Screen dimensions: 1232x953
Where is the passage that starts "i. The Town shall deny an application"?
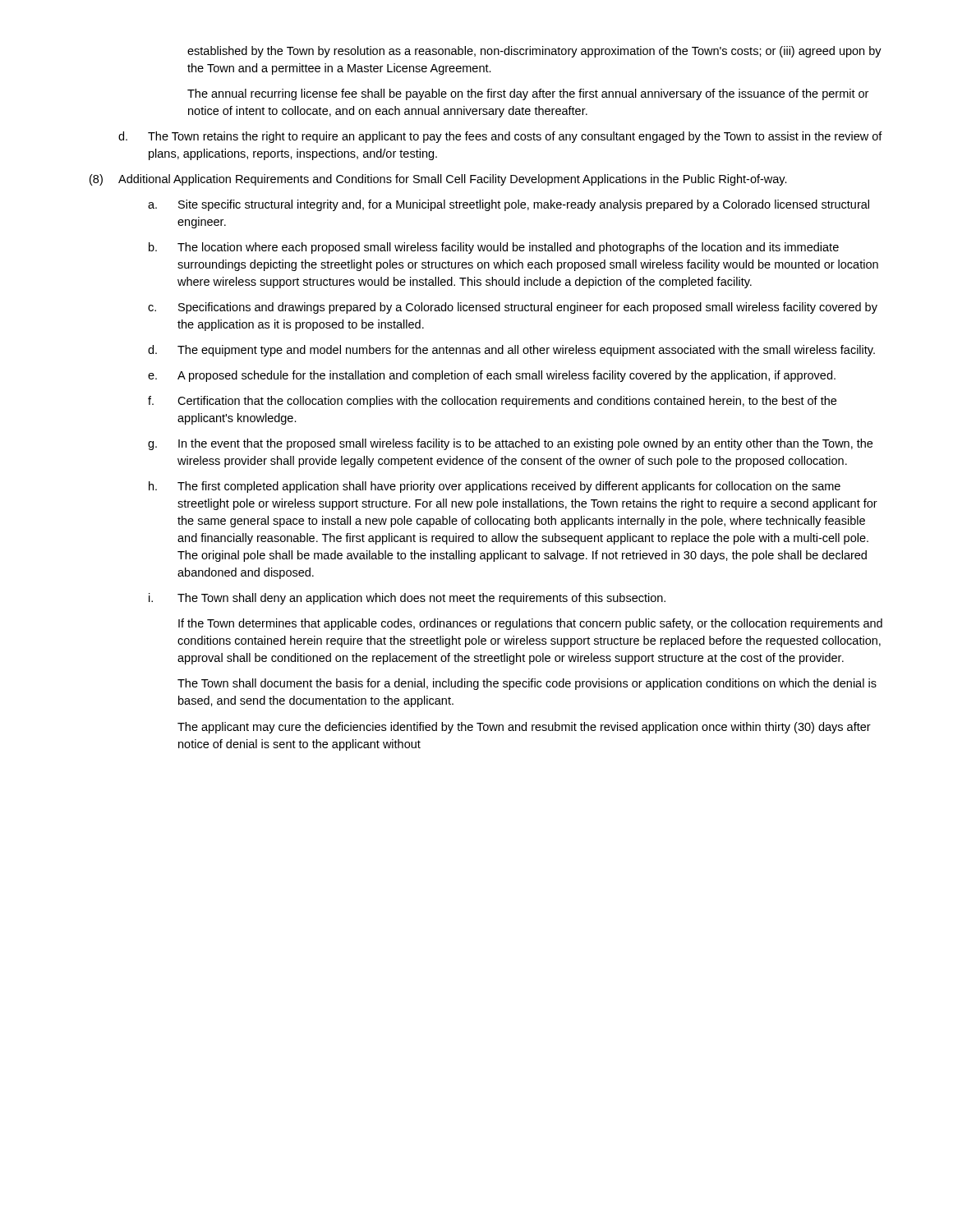(x=518, y=599)
